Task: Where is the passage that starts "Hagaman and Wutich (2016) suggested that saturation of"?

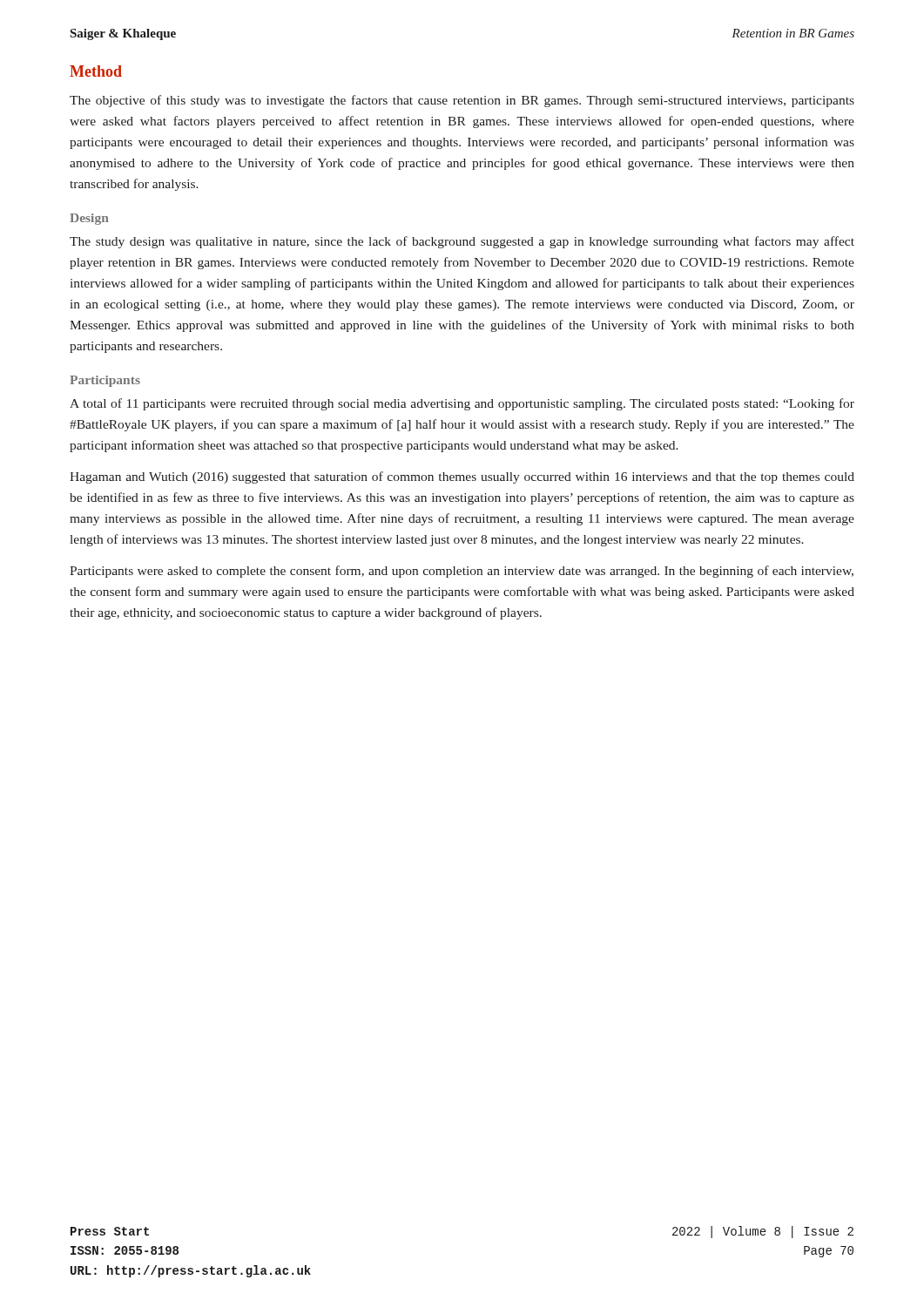Action: (x=462, y=508)
